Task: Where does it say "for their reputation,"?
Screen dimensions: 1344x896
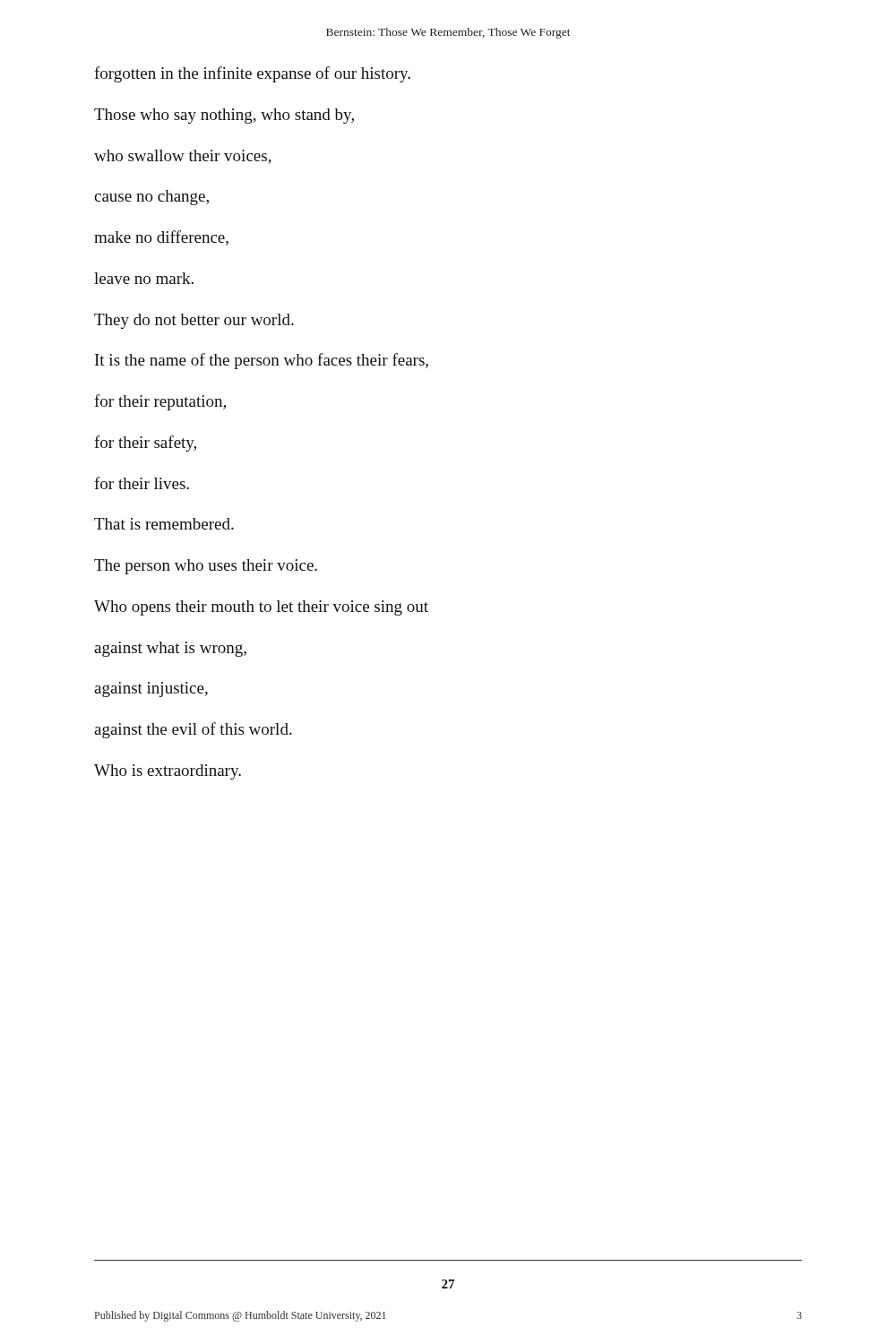Action: coord(161,401)
